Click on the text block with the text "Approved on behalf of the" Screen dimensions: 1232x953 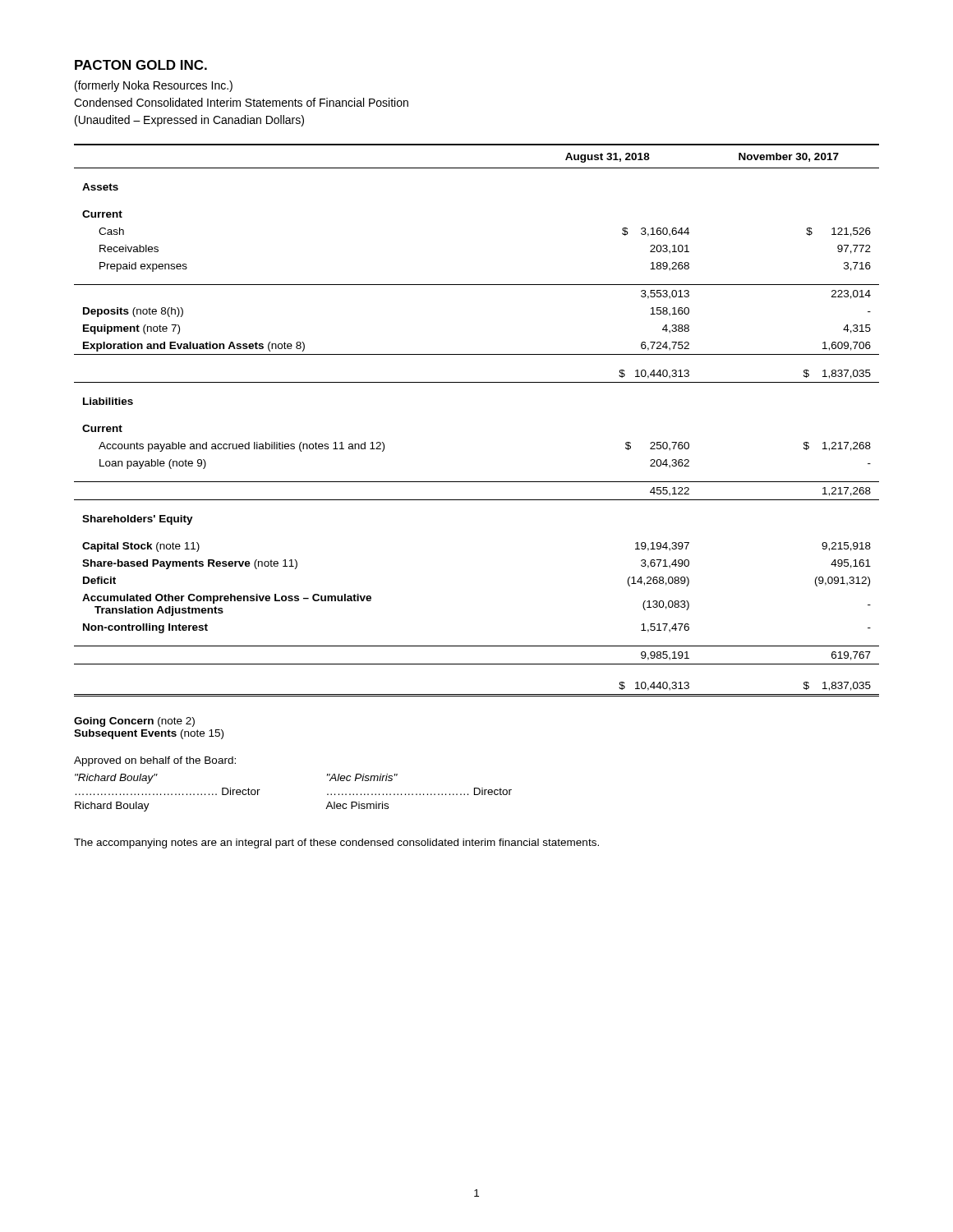[476, 783]
